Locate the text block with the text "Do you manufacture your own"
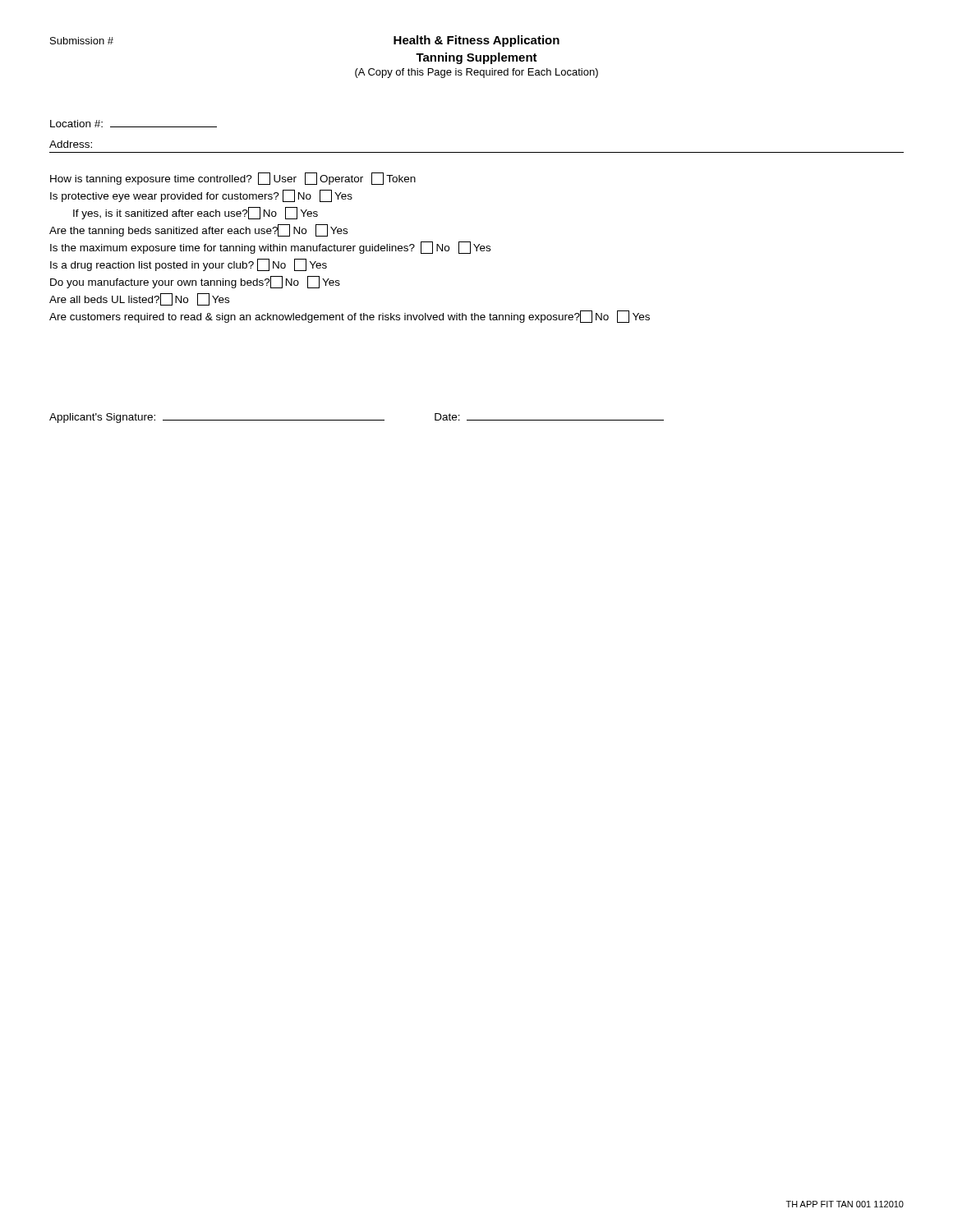The height and width of the screenshot is (1232, 953). (x=195, y=282)
